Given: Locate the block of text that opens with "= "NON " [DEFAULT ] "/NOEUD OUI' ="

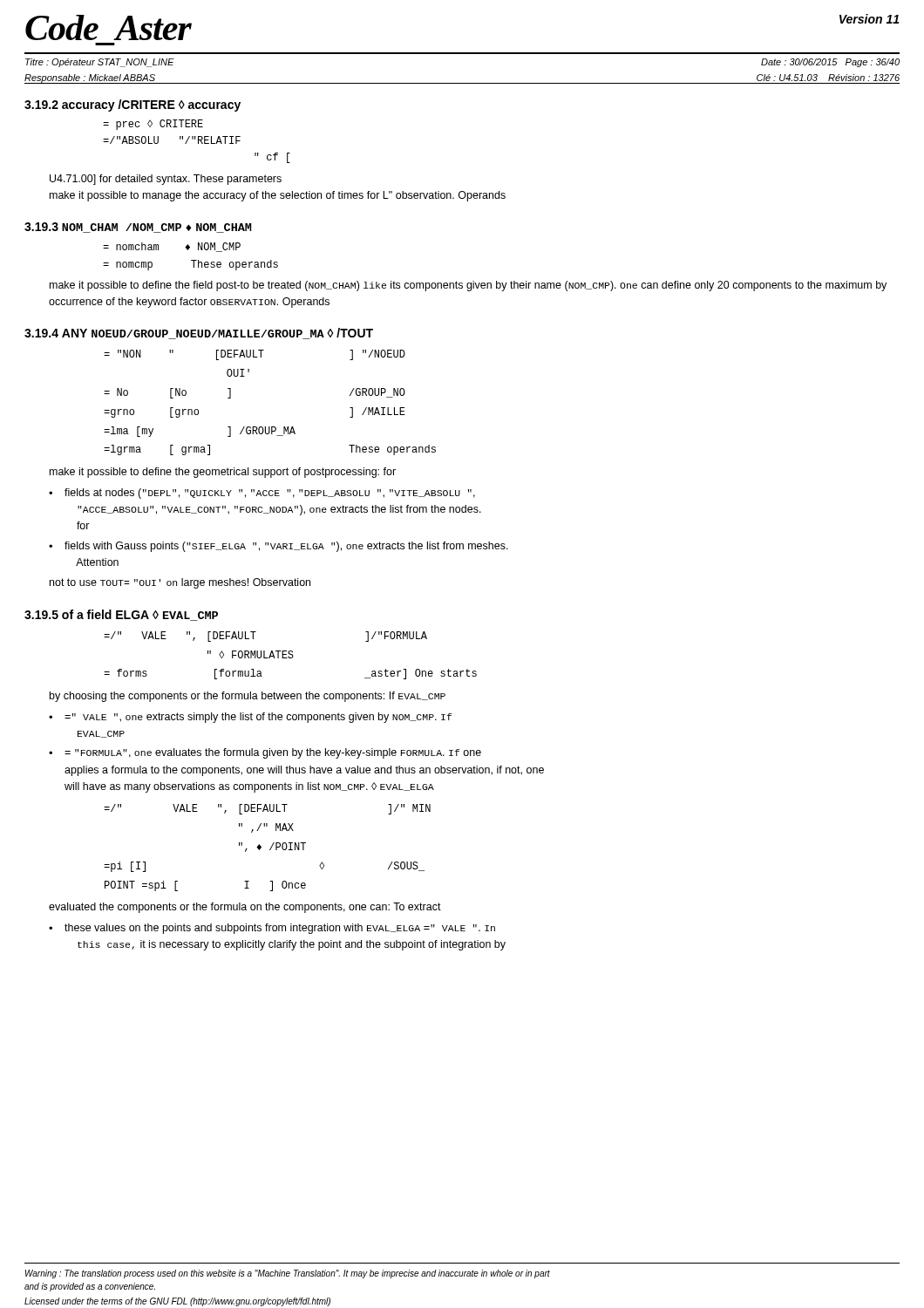Looking at the screenshot, I should click(x=255, y=355).
